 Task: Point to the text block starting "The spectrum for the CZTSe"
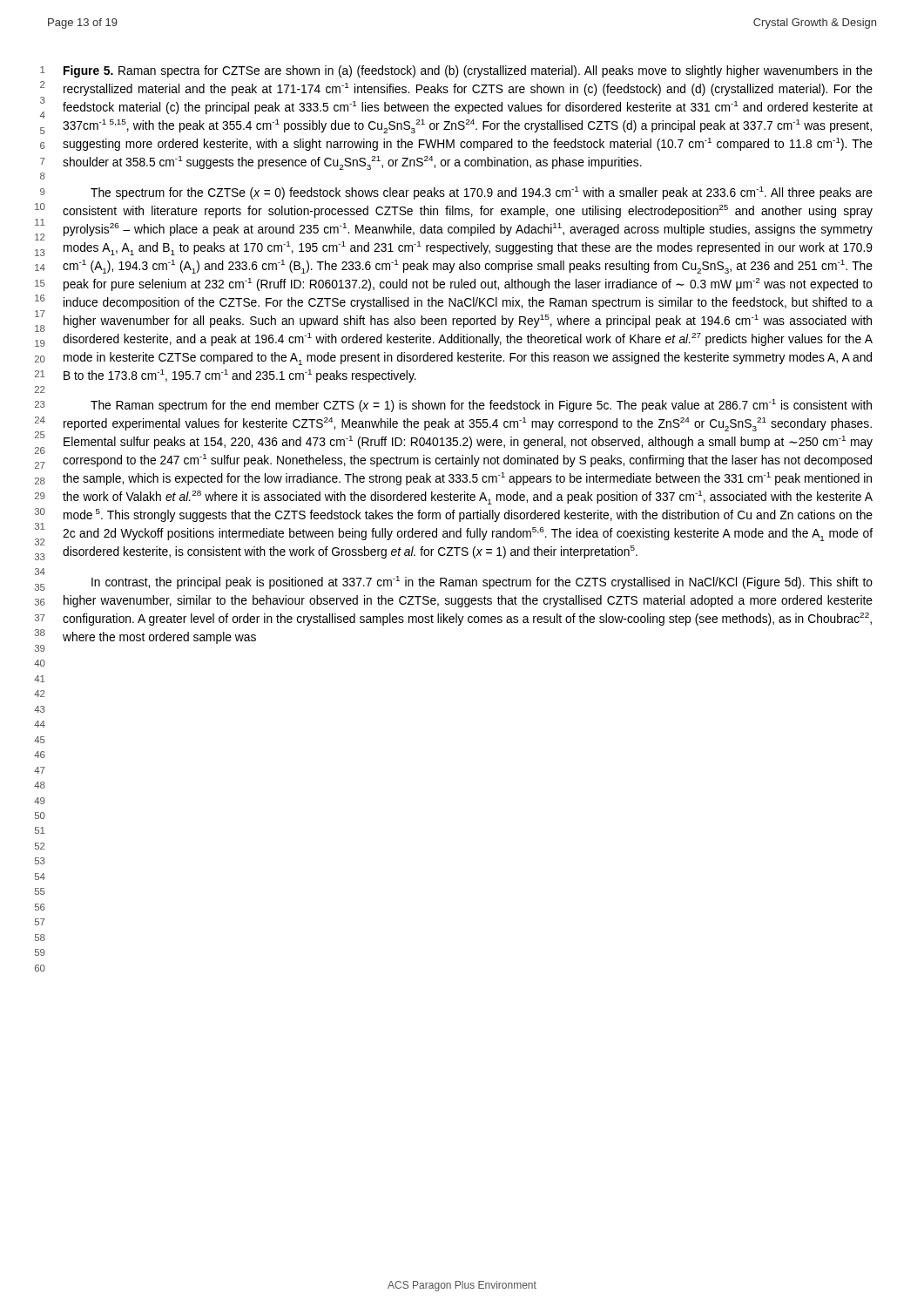click(468, 285)
